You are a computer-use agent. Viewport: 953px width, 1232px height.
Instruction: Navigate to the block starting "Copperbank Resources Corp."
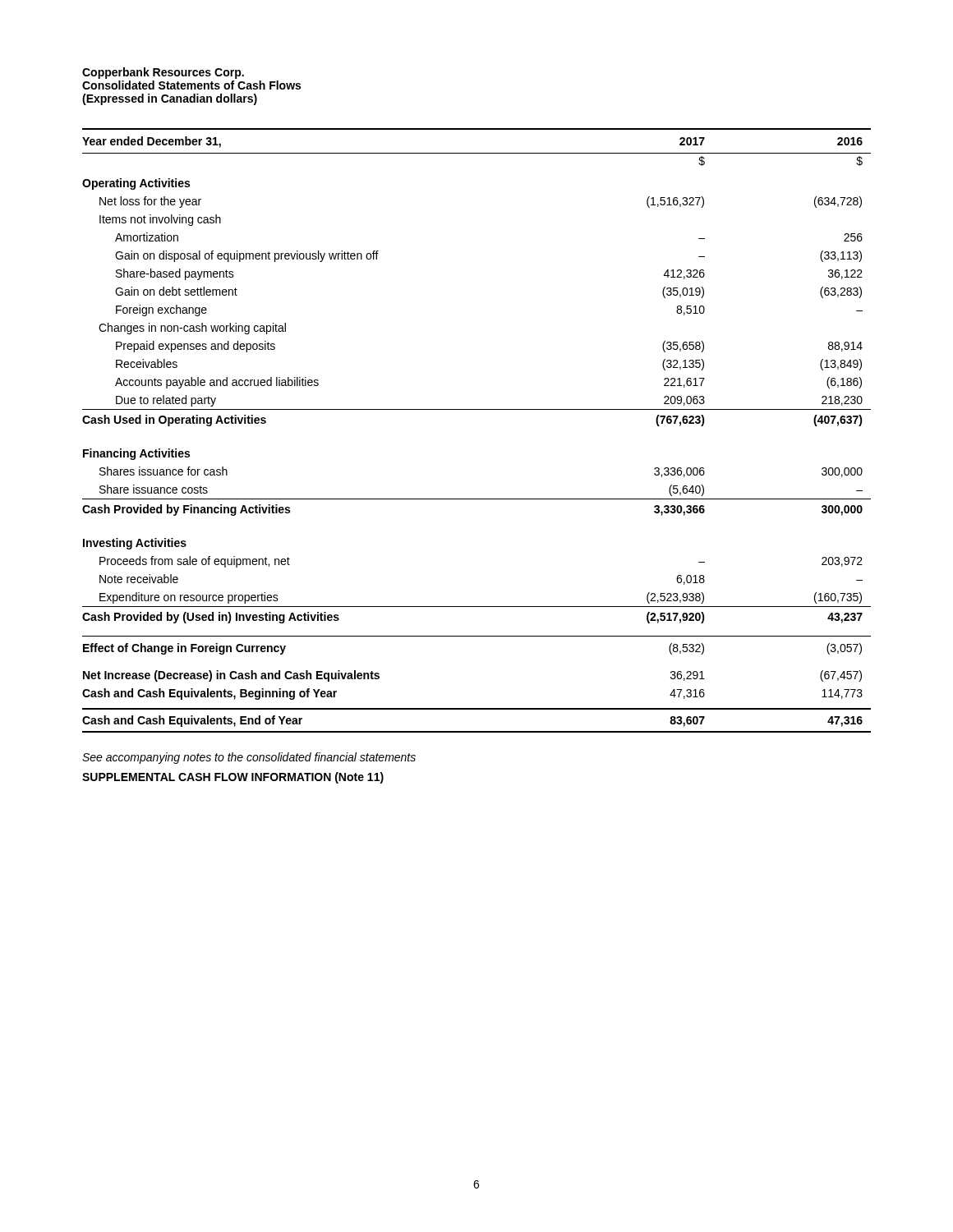[x=163, y=73]
